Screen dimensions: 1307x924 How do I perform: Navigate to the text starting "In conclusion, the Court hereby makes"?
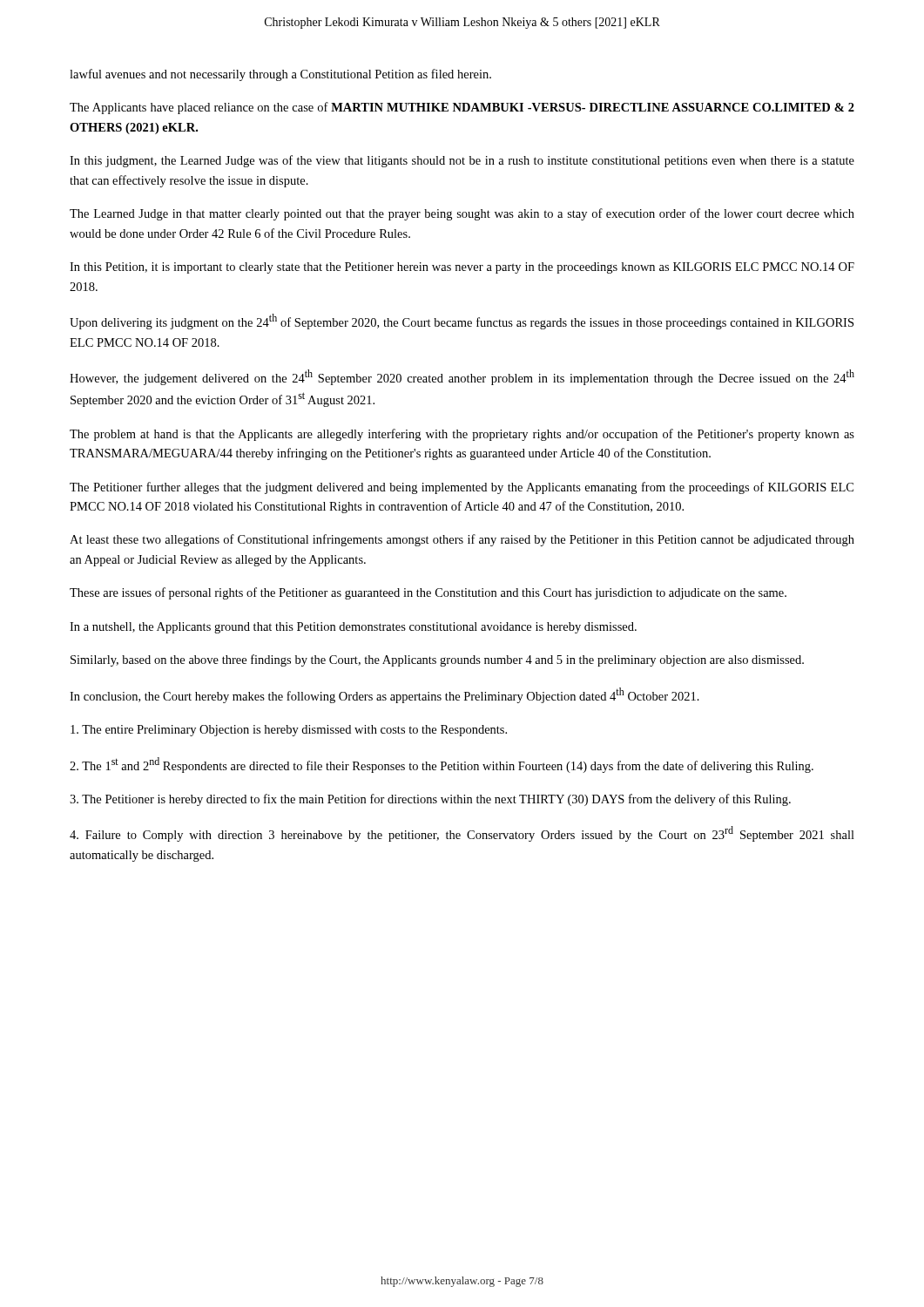pos(385,694)
